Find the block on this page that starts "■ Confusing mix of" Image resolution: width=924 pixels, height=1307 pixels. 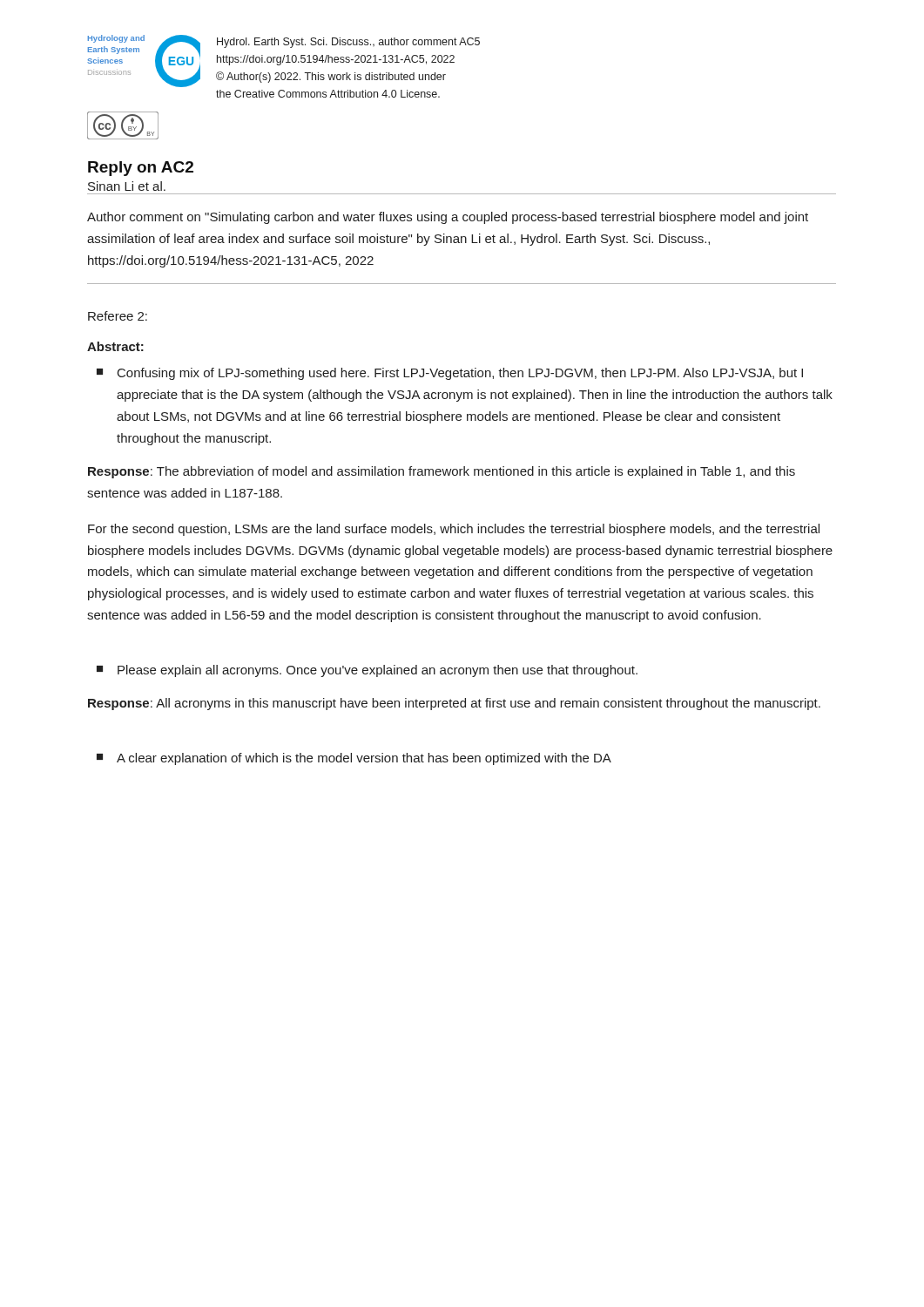pyautogui.click(x=466, y=406)
